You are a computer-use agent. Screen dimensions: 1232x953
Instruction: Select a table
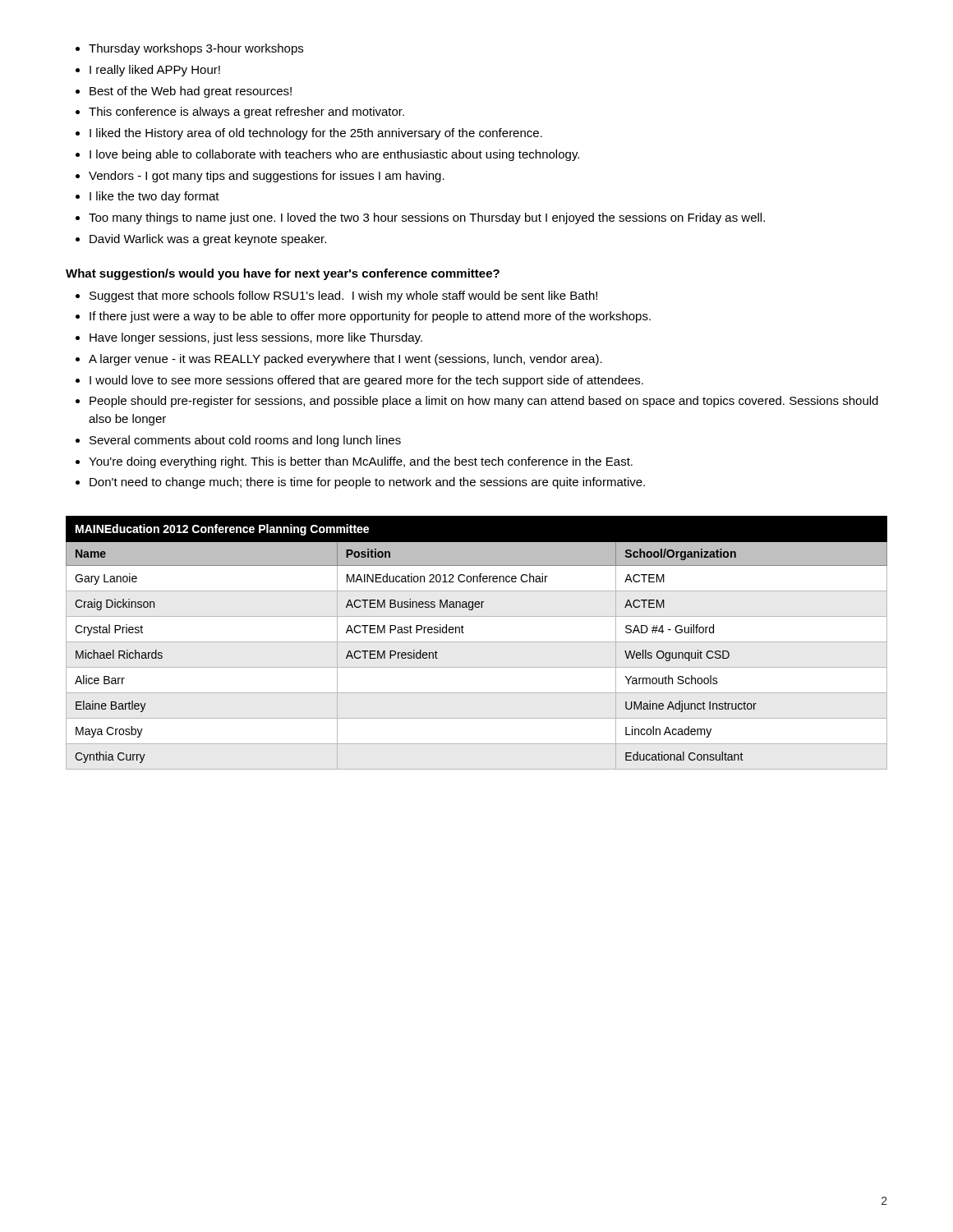click(476, 643)
